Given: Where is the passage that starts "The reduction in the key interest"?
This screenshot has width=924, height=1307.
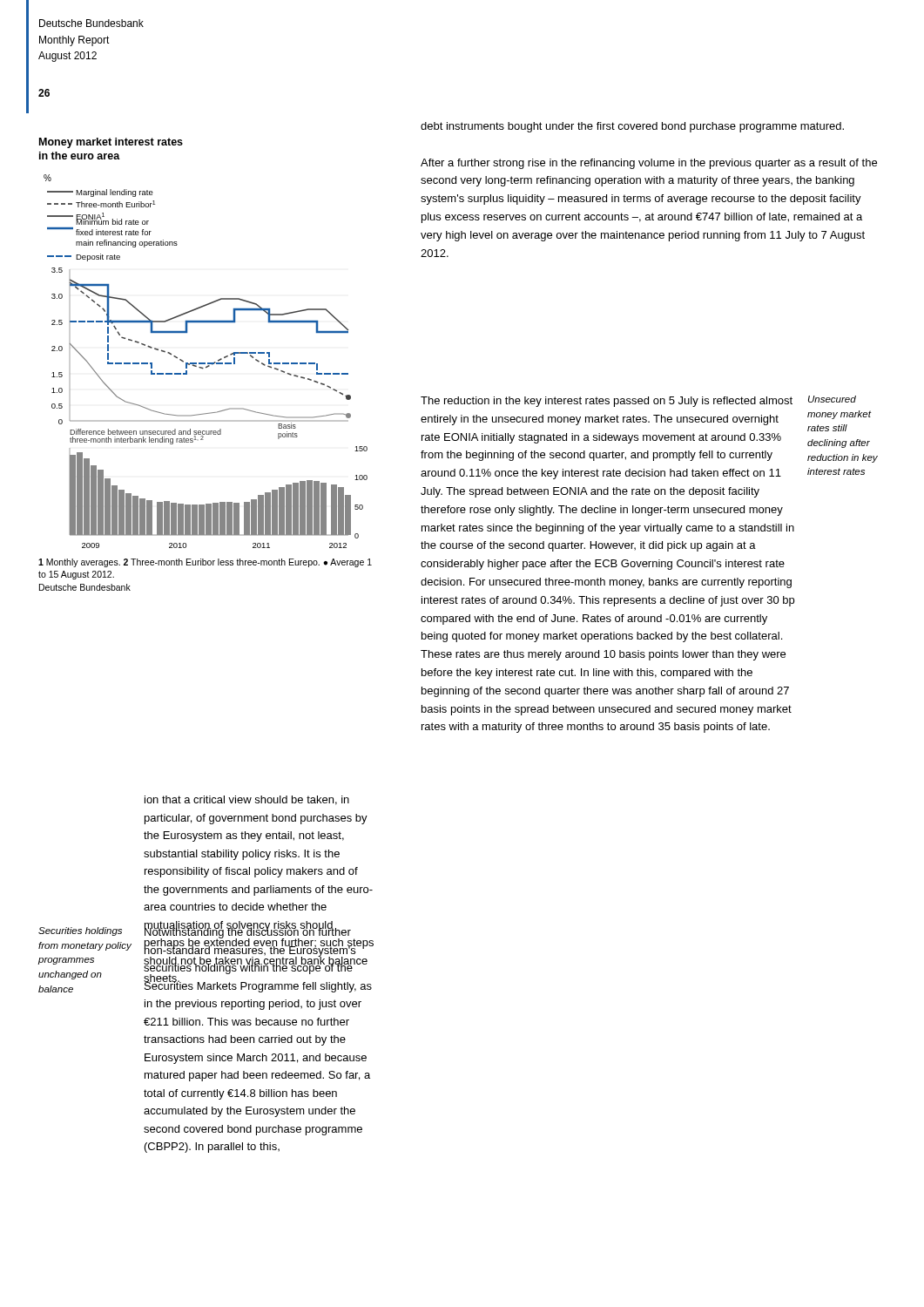Looking at the screenshot, I should point(608,563).
